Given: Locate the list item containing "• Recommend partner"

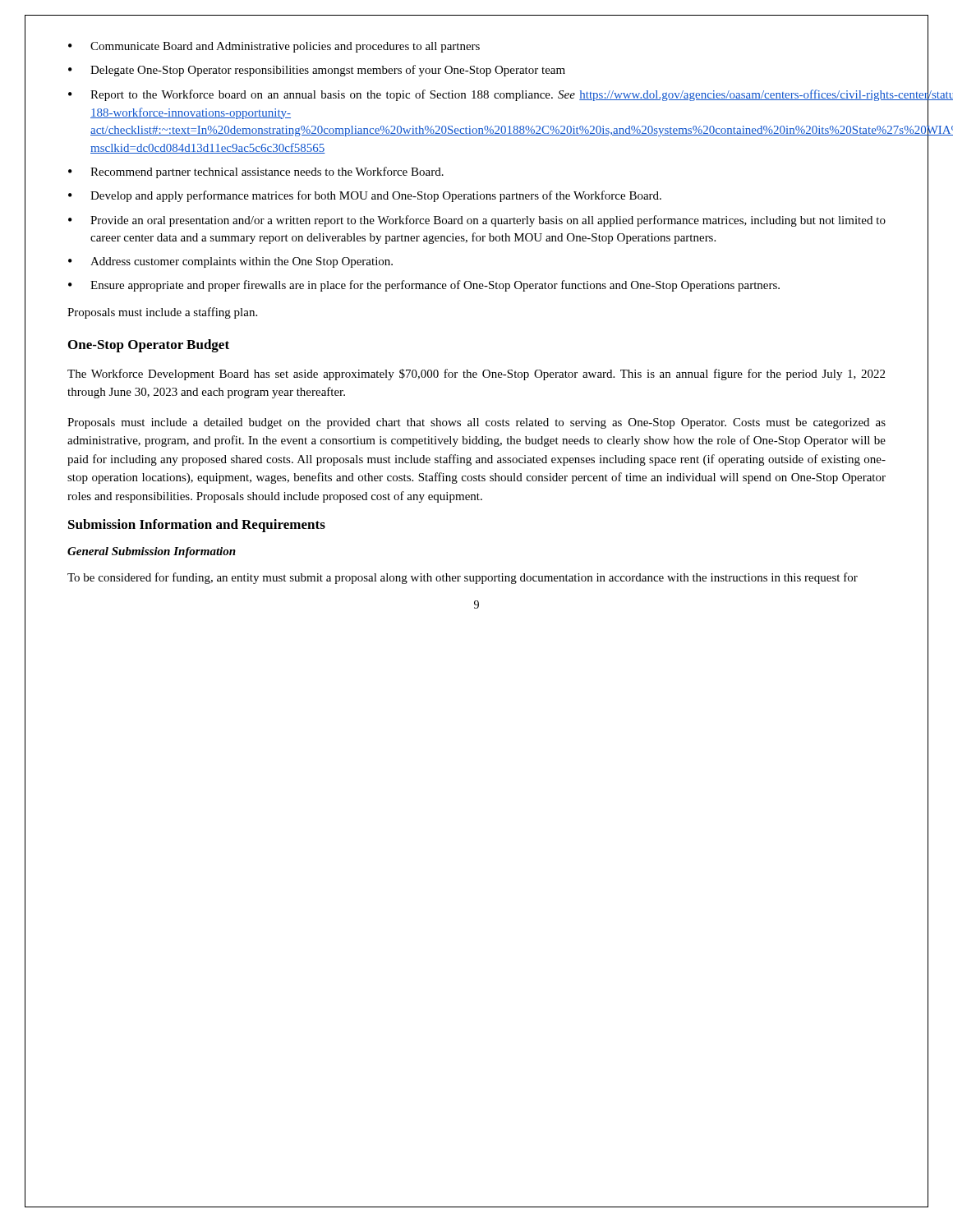Looking at the screenshot, I should [x=256, y=172].
